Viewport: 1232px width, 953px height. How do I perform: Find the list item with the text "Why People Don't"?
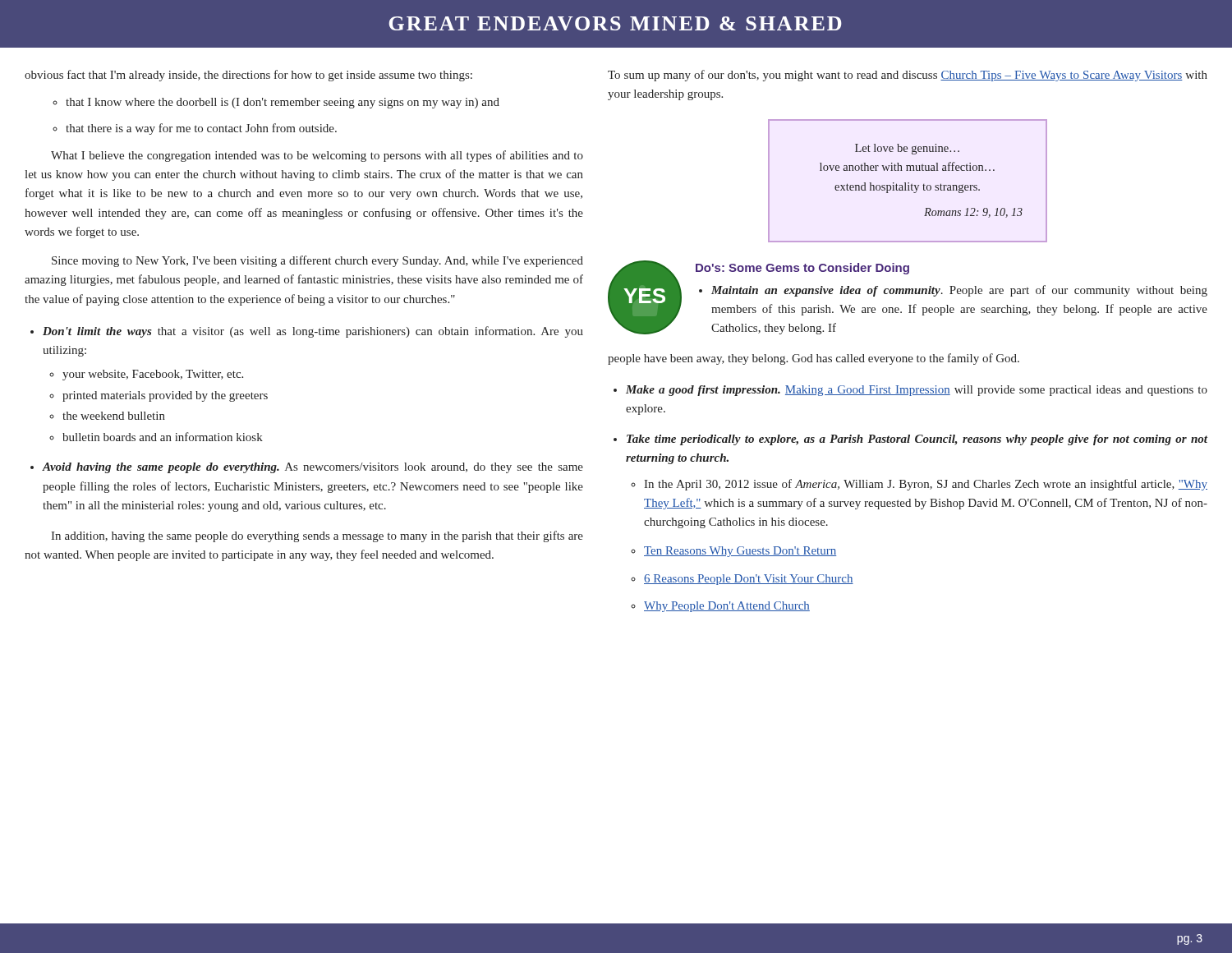[x=727, y=605]
